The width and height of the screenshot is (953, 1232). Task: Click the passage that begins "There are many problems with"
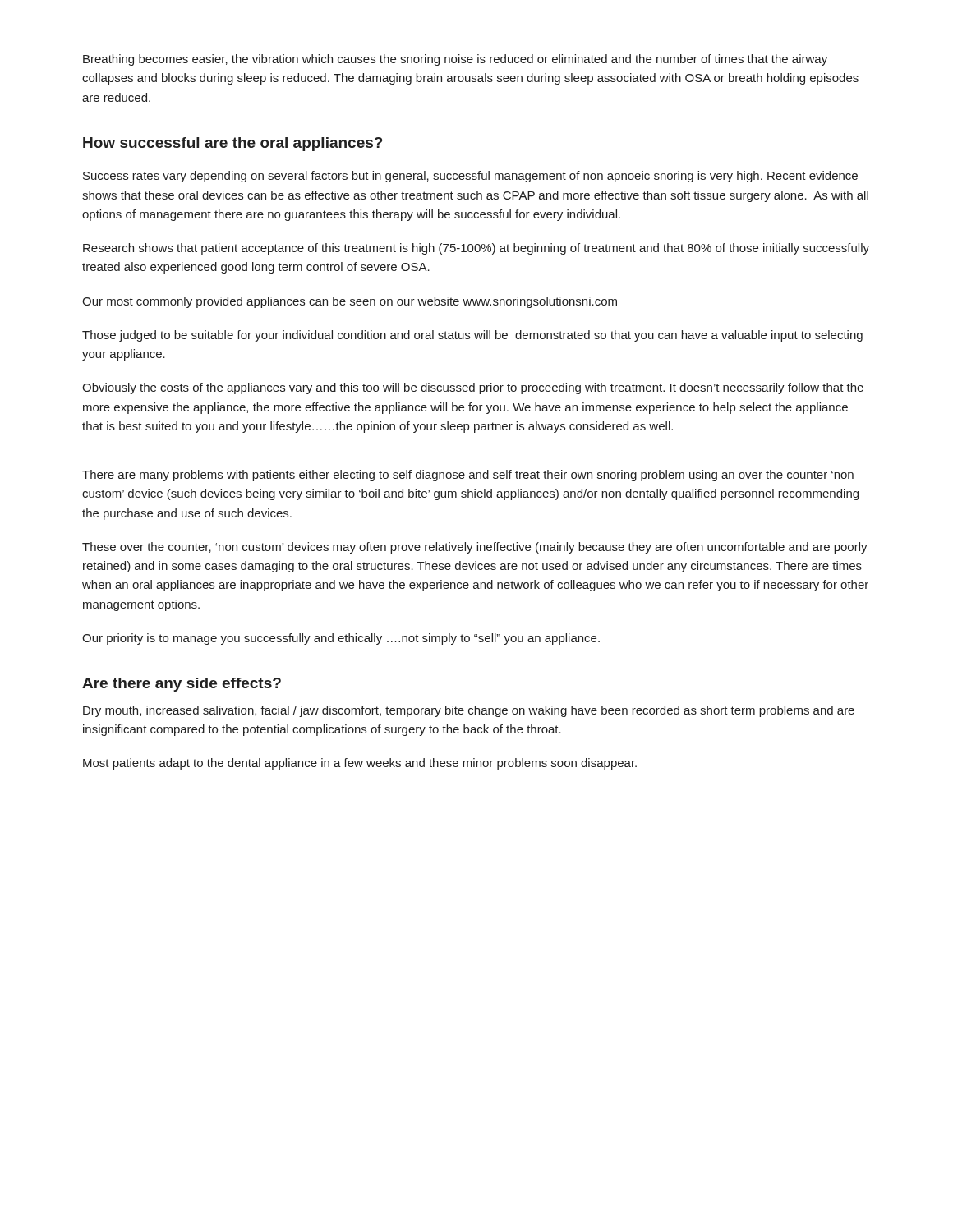pyautogui.click(x=471, y=494)
